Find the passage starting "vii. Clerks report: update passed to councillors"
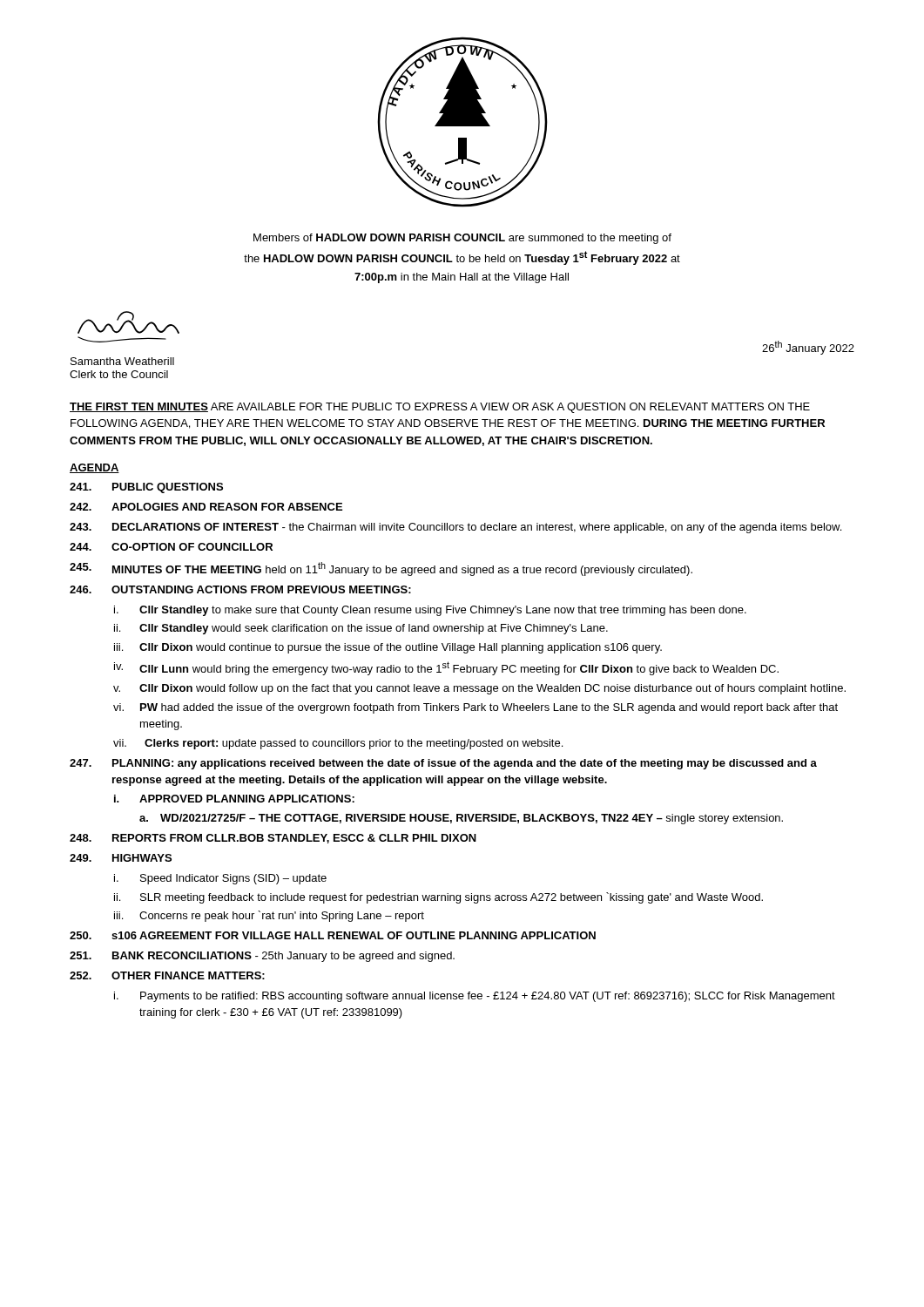The width and height of the screenshot is (924, 1307). point(338,743)
